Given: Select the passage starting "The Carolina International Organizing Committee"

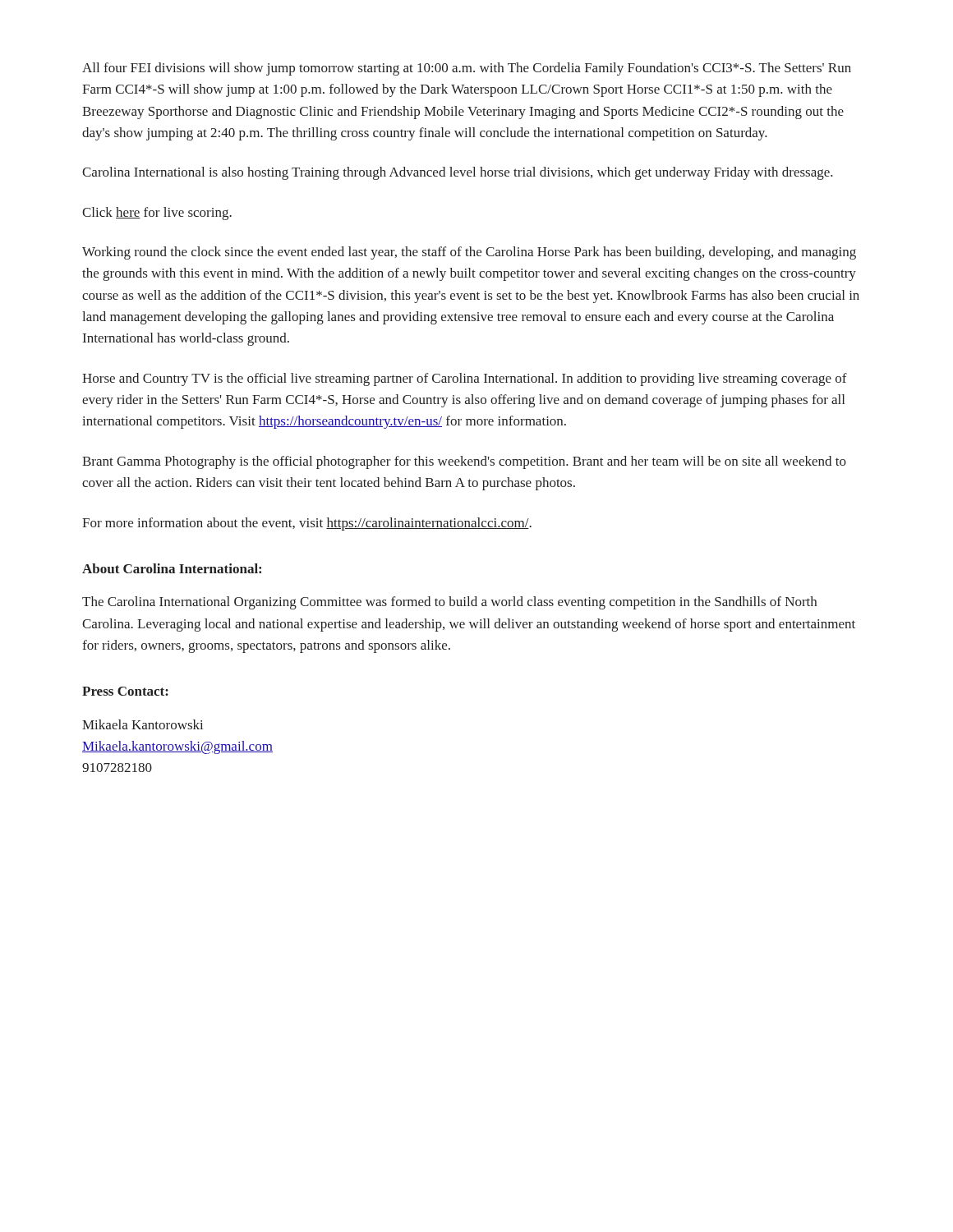Looking at the screenshot, I should point(469,623).
